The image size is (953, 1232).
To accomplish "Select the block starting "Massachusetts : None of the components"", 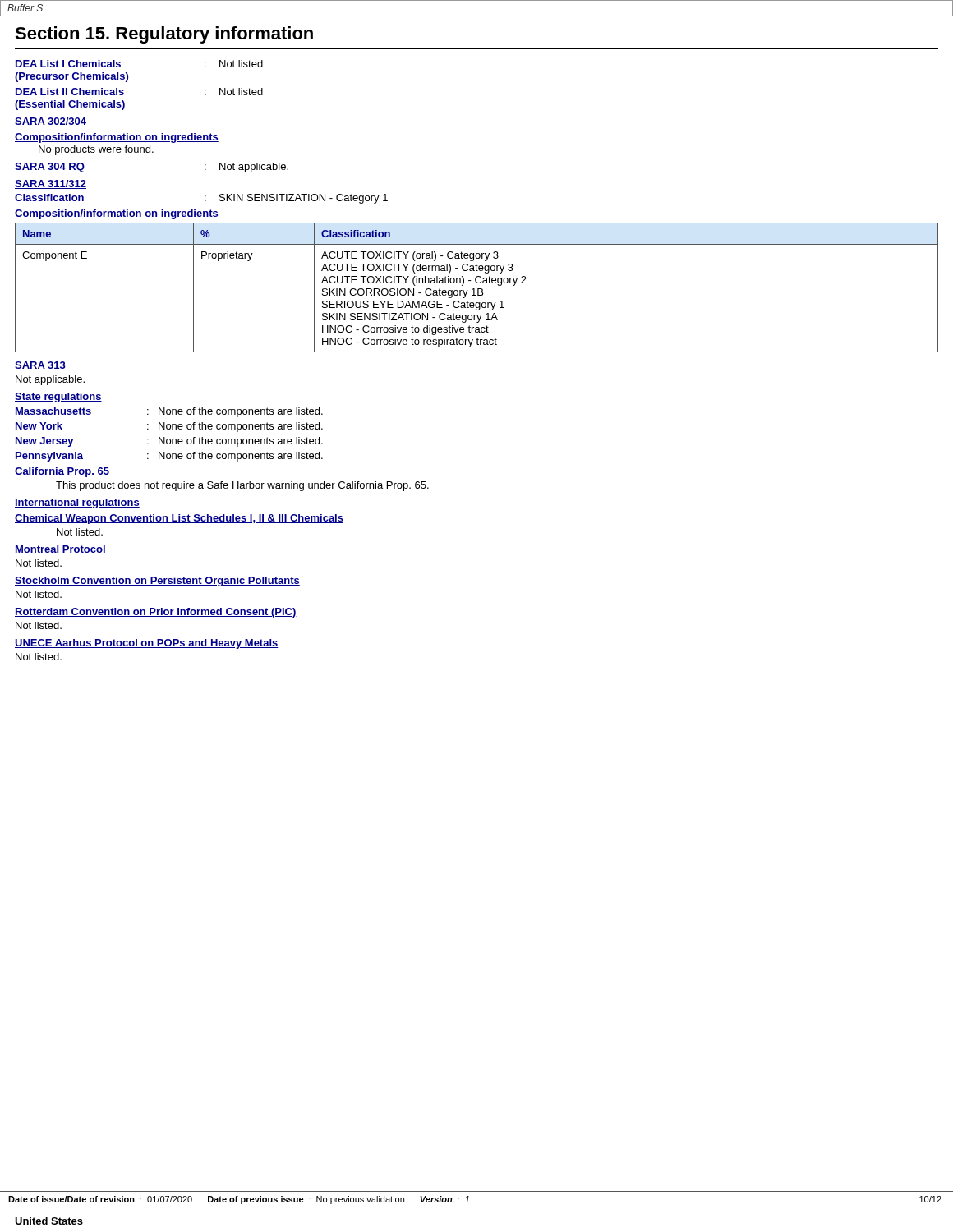I will coord(169,411).
